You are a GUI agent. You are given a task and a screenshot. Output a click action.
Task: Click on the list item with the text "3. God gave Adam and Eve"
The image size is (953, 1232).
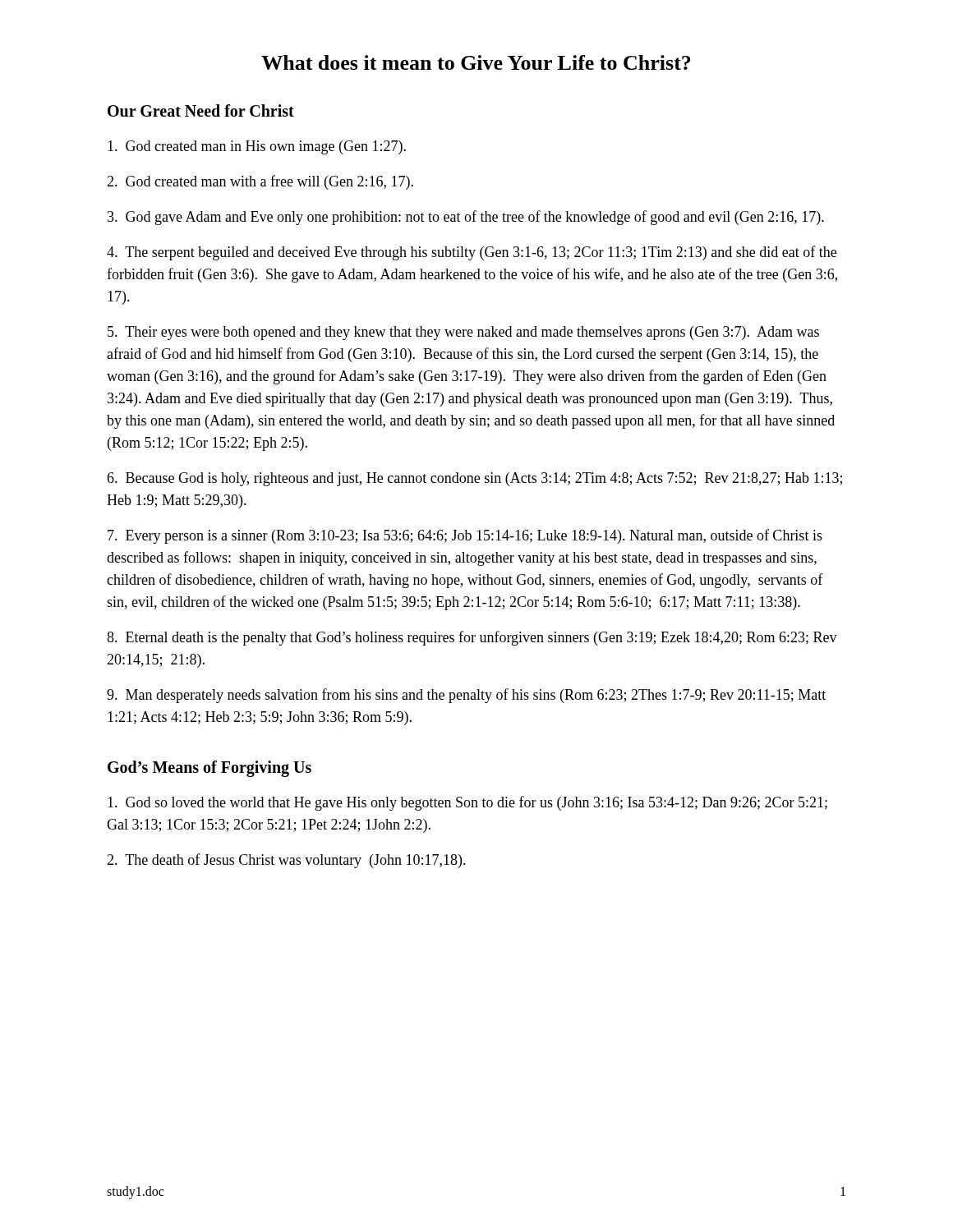tap(466, 217)
